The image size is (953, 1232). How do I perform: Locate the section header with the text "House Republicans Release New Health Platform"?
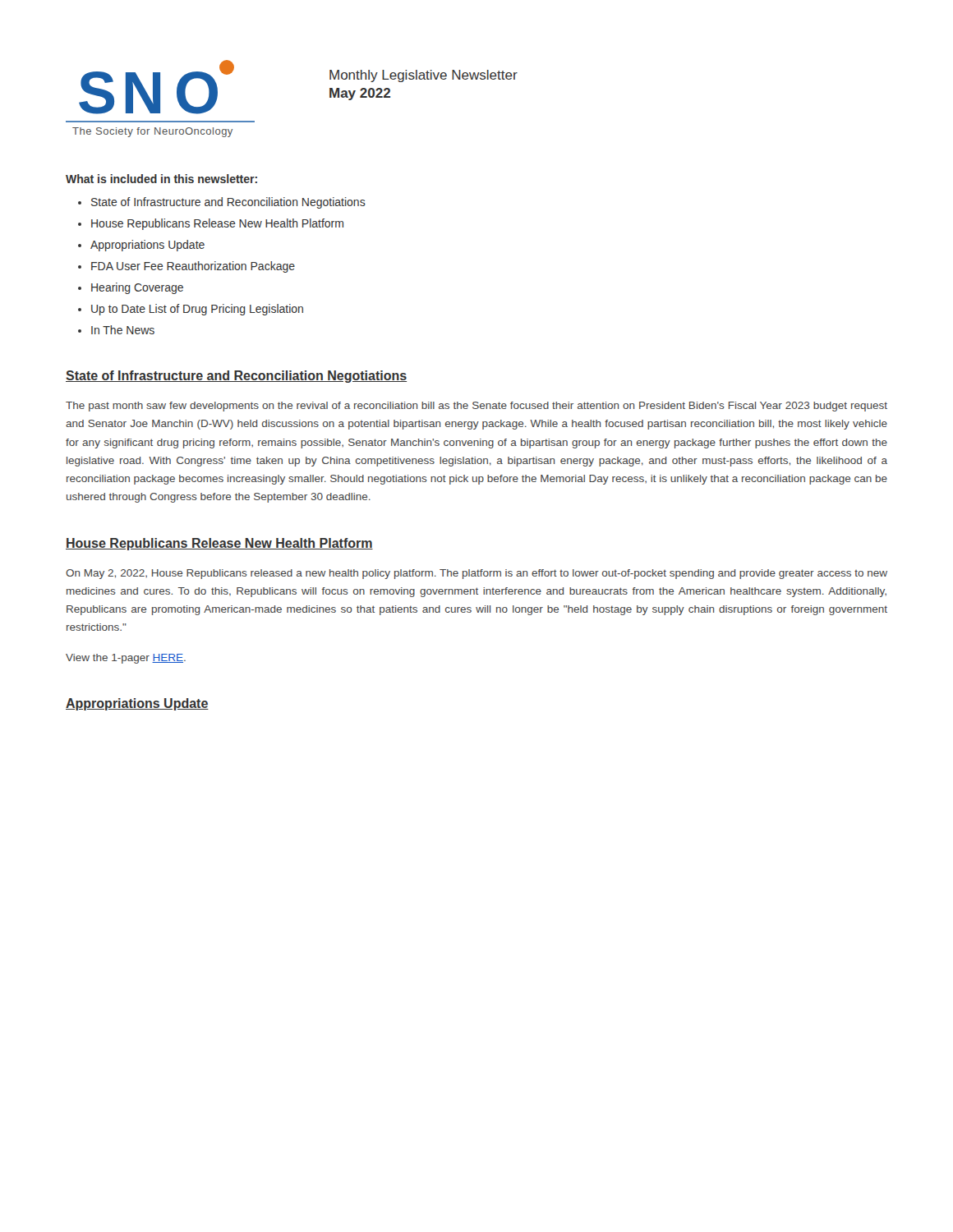point(219,544)
